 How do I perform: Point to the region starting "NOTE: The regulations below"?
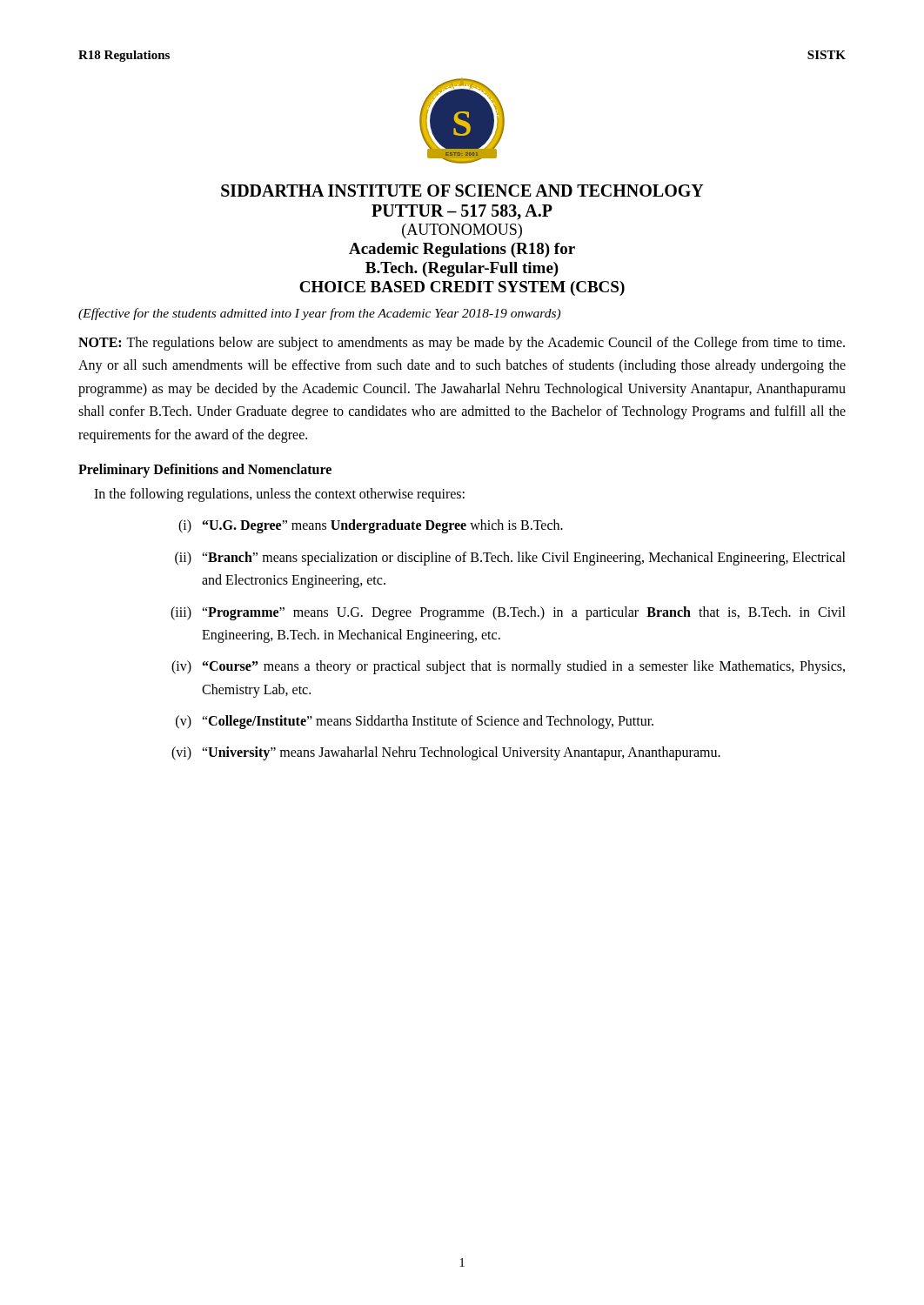(462, 388)
